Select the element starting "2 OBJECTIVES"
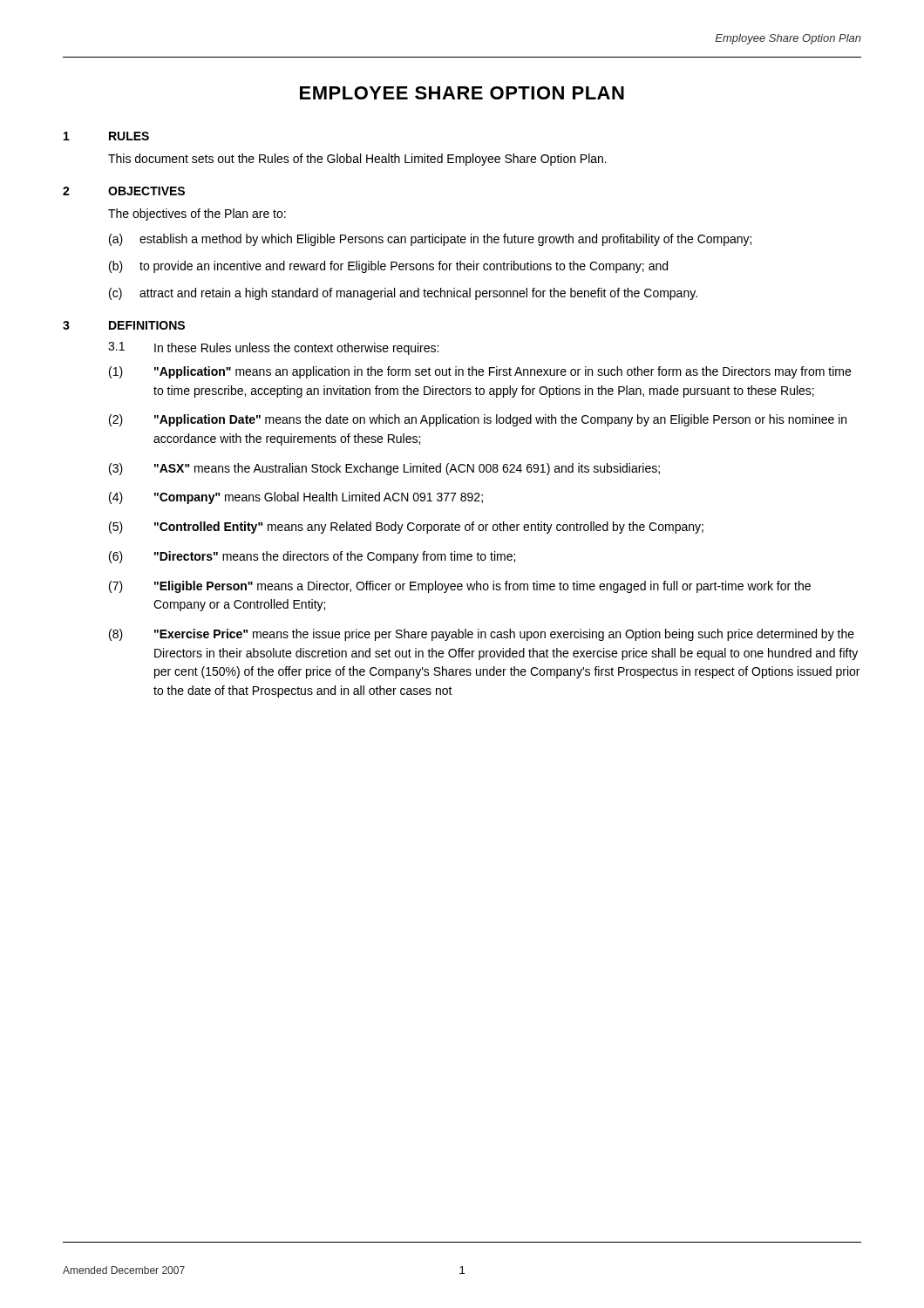924x1308 pixels. (x=124, y=191)
